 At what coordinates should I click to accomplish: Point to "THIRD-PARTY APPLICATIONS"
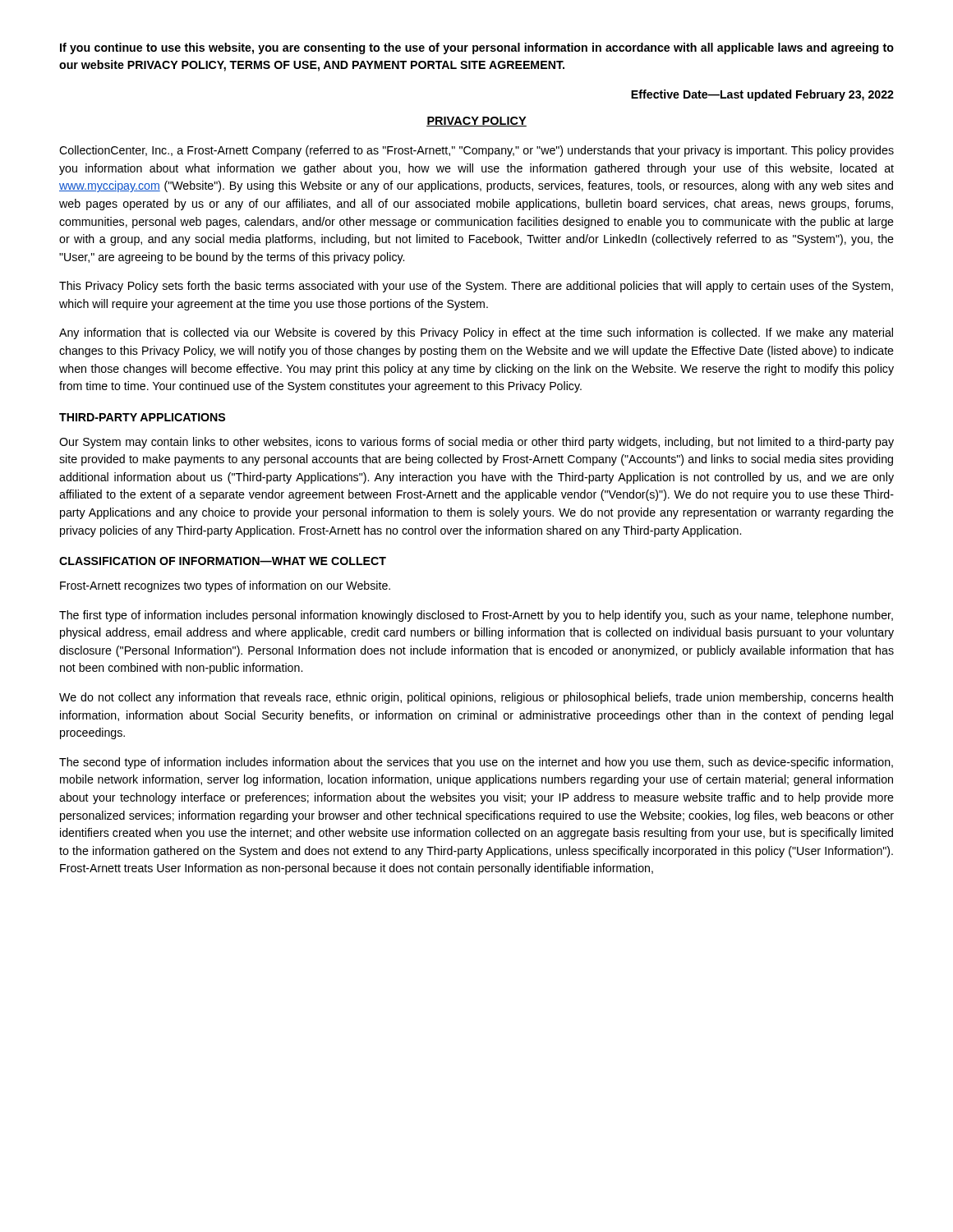pos(142,417)
